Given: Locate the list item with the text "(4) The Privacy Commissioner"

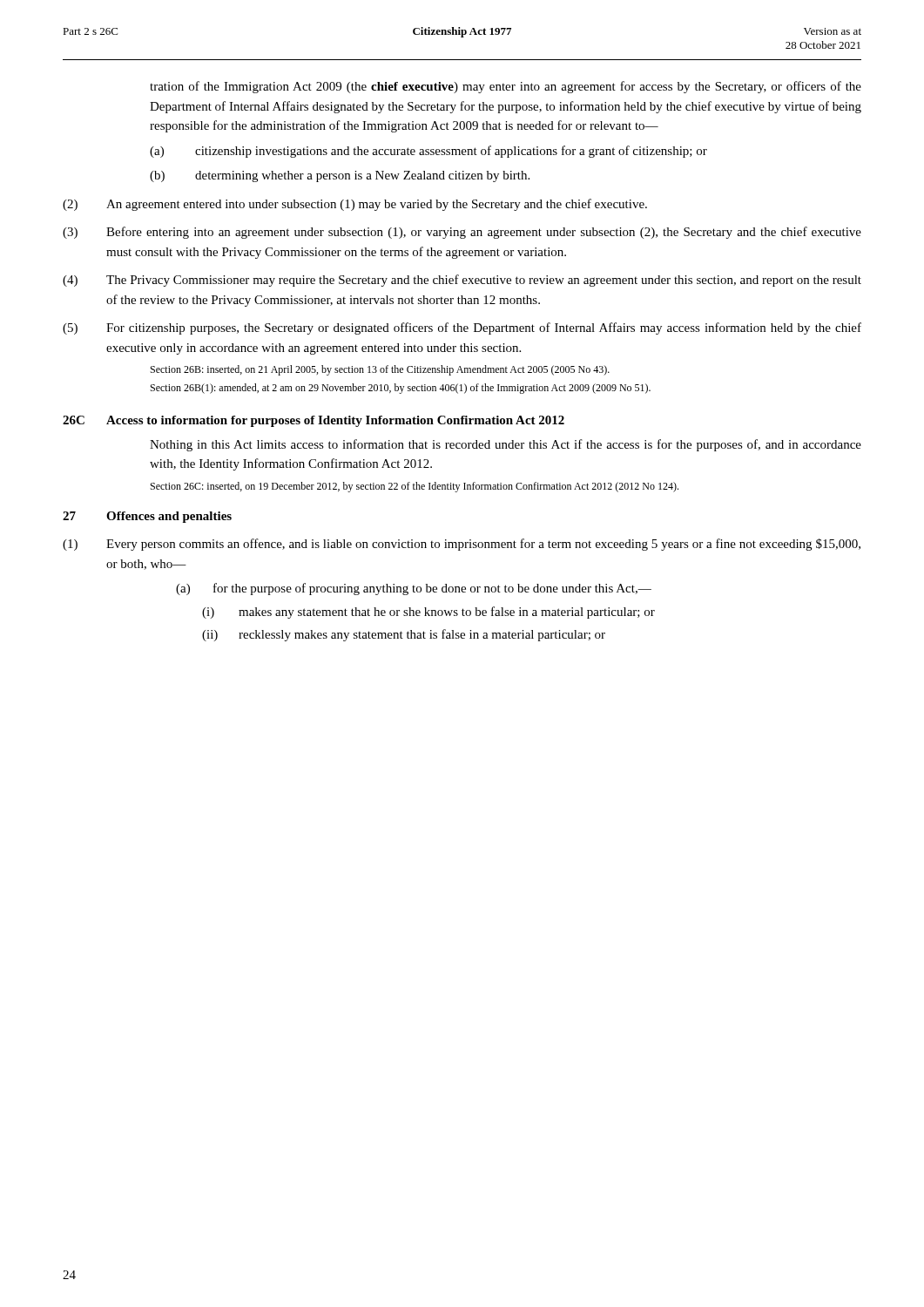Looking at the screenshot, I should click(x=462, y=290).
